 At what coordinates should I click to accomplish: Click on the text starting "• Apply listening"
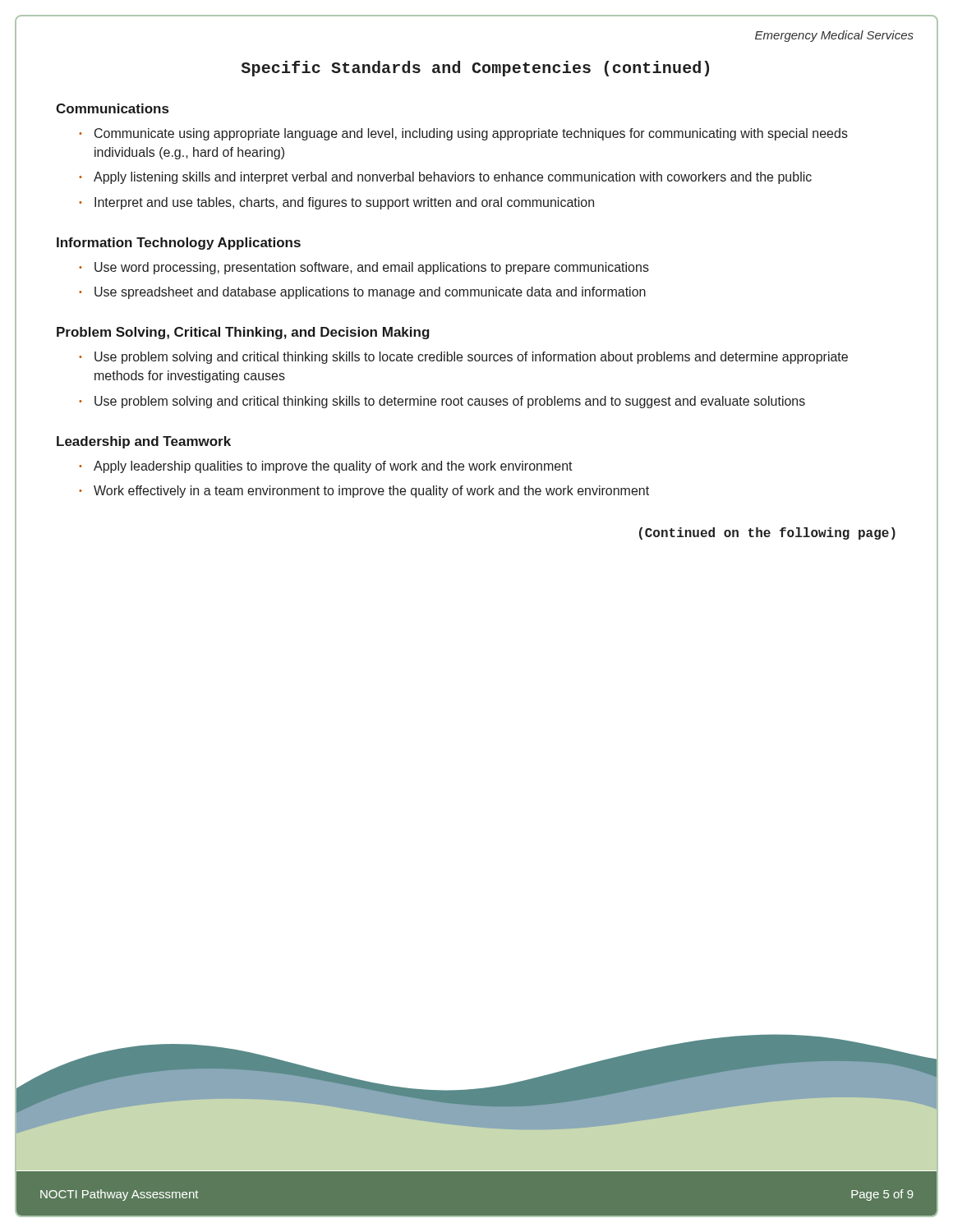tap(488, 177)
